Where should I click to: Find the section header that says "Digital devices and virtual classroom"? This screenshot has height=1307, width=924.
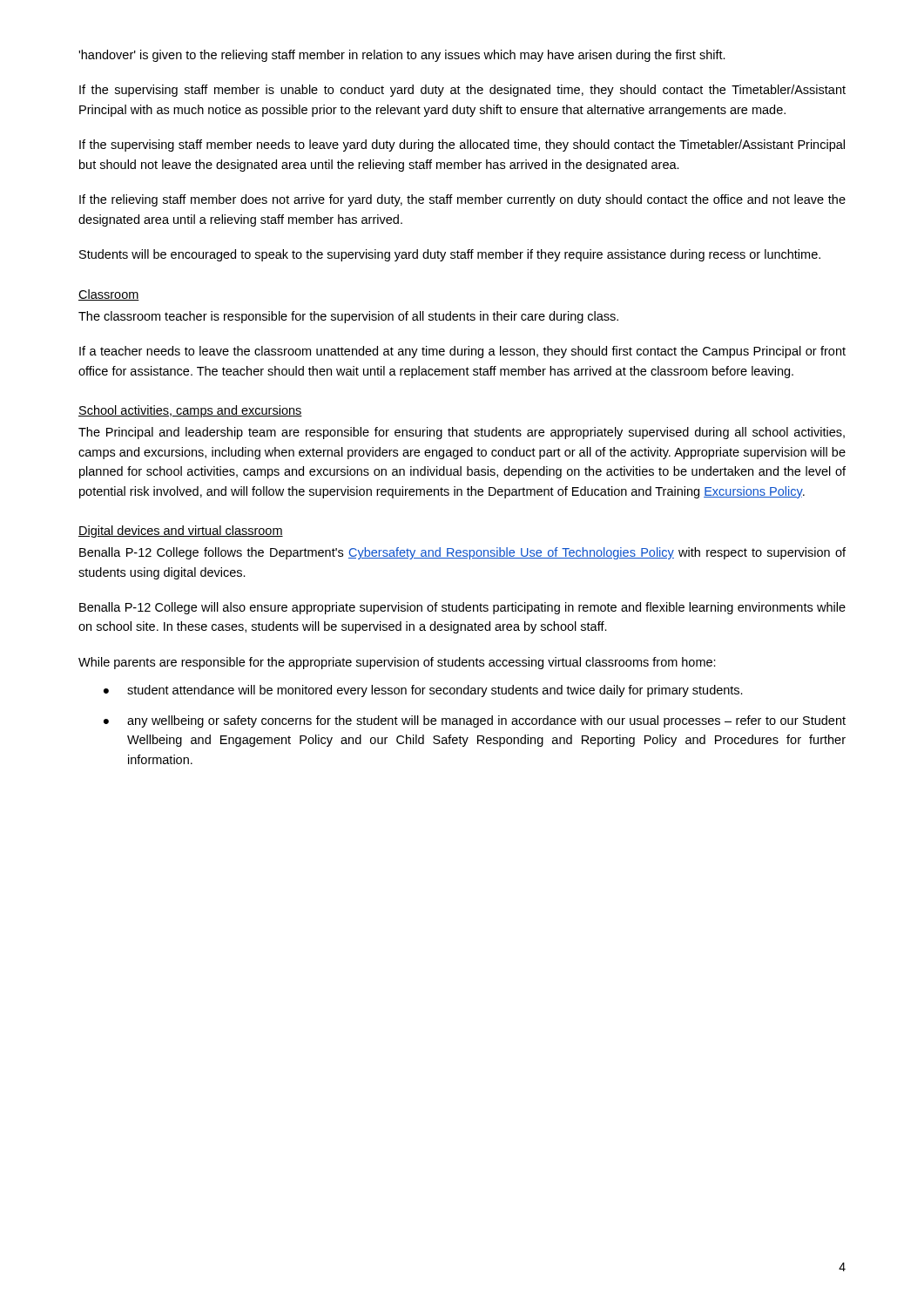pyautogui.click(x=181, y=531)
